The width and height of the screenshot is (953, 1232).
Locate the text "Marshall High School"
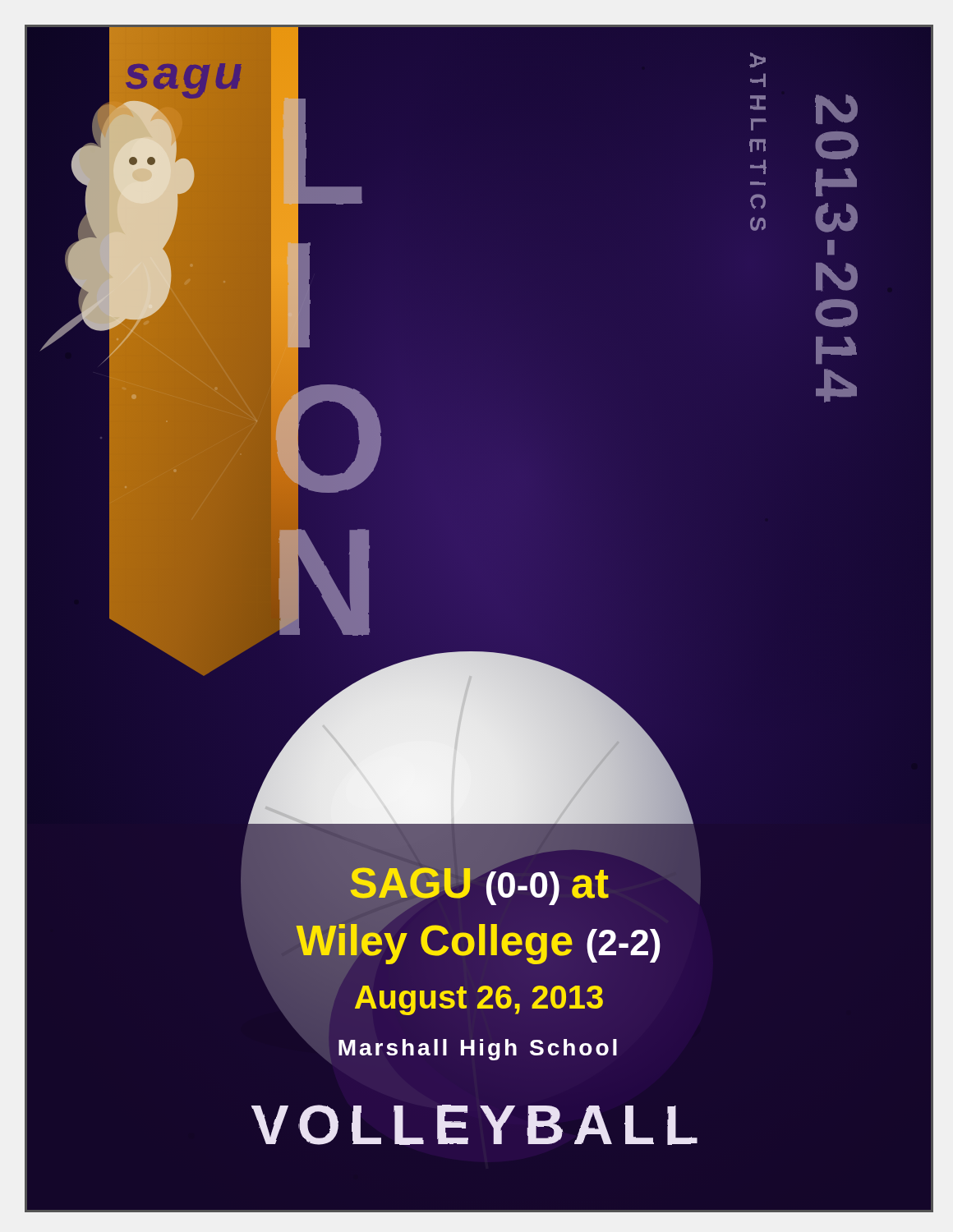coord(476,941)
